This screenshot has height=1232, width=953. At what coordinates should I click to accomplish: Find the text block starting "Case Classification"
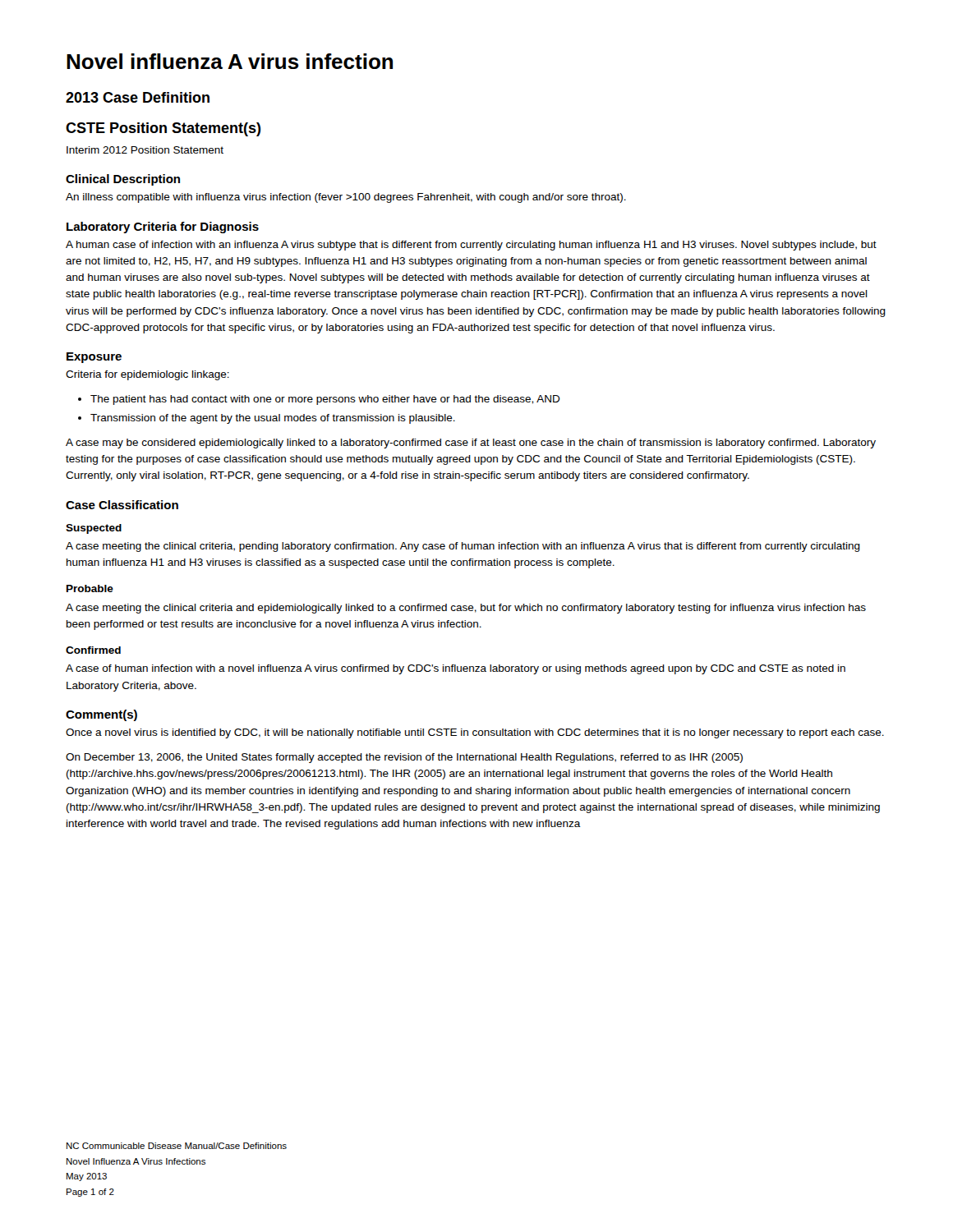click(122, 505)
